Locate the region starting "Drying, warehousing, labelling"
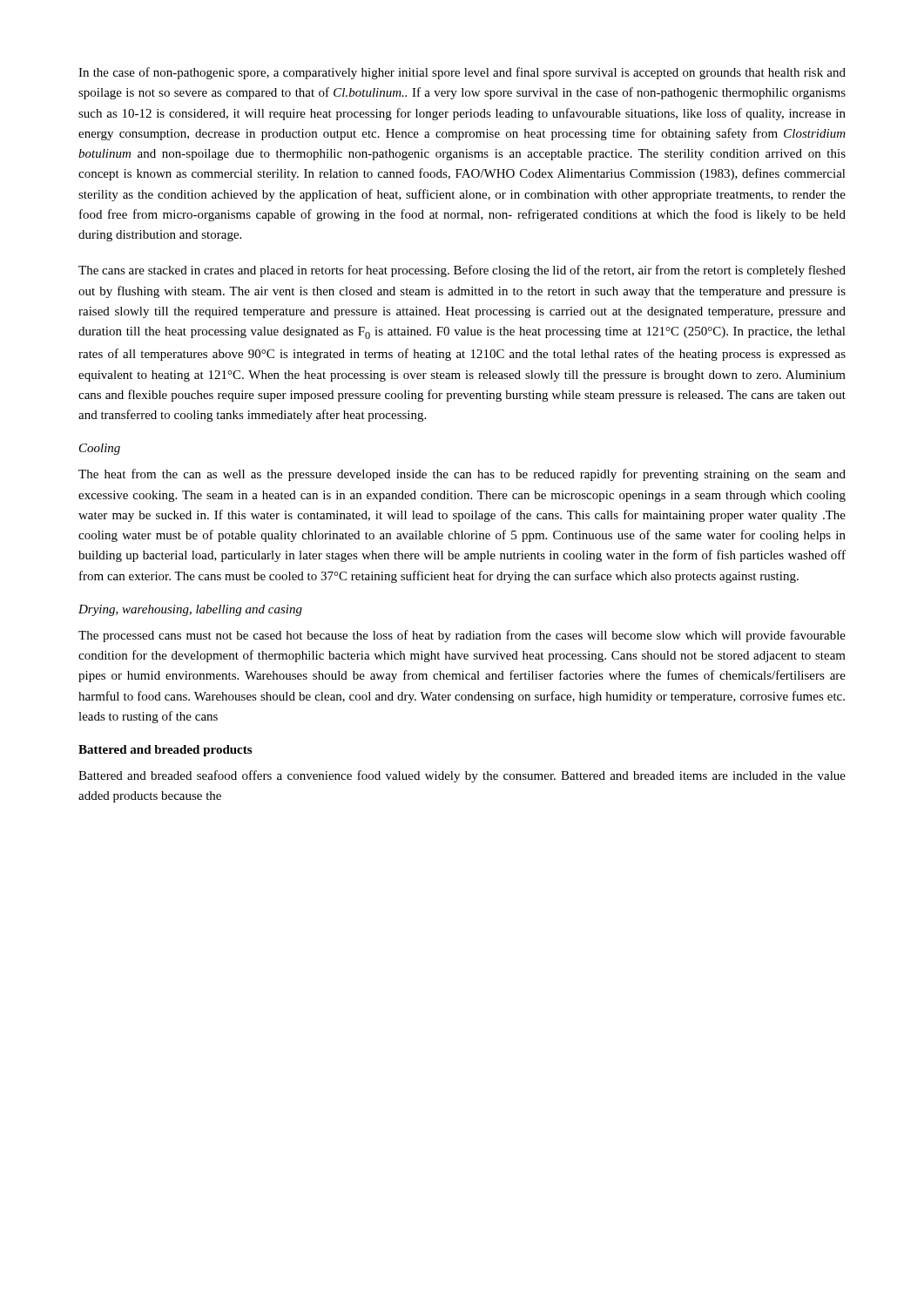Screen dimensions: 1307x924 (190, 609)
